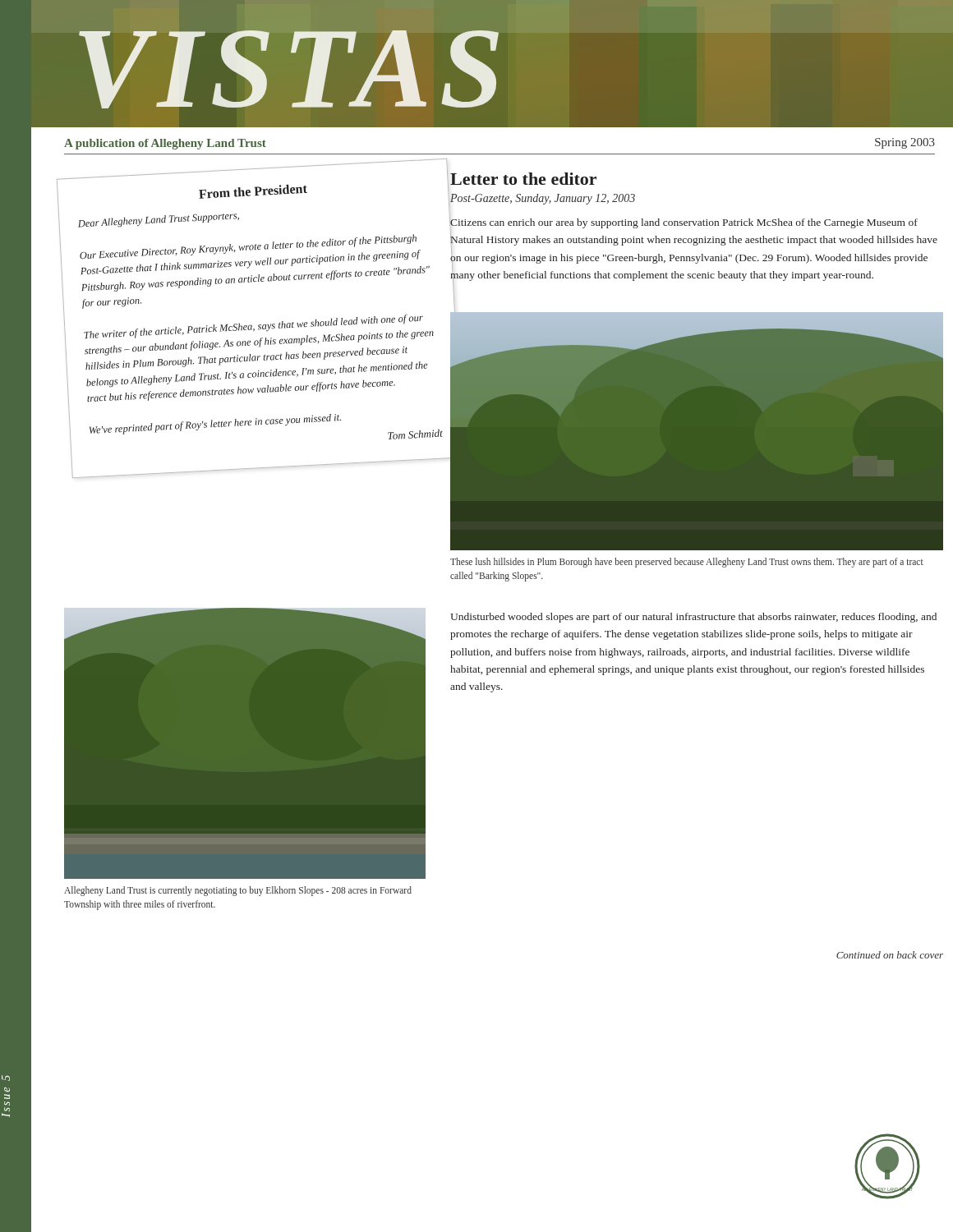Select the passage starting "Issue 5"
Viewport: 953px width, 1232px height.
pos(6,1095)
